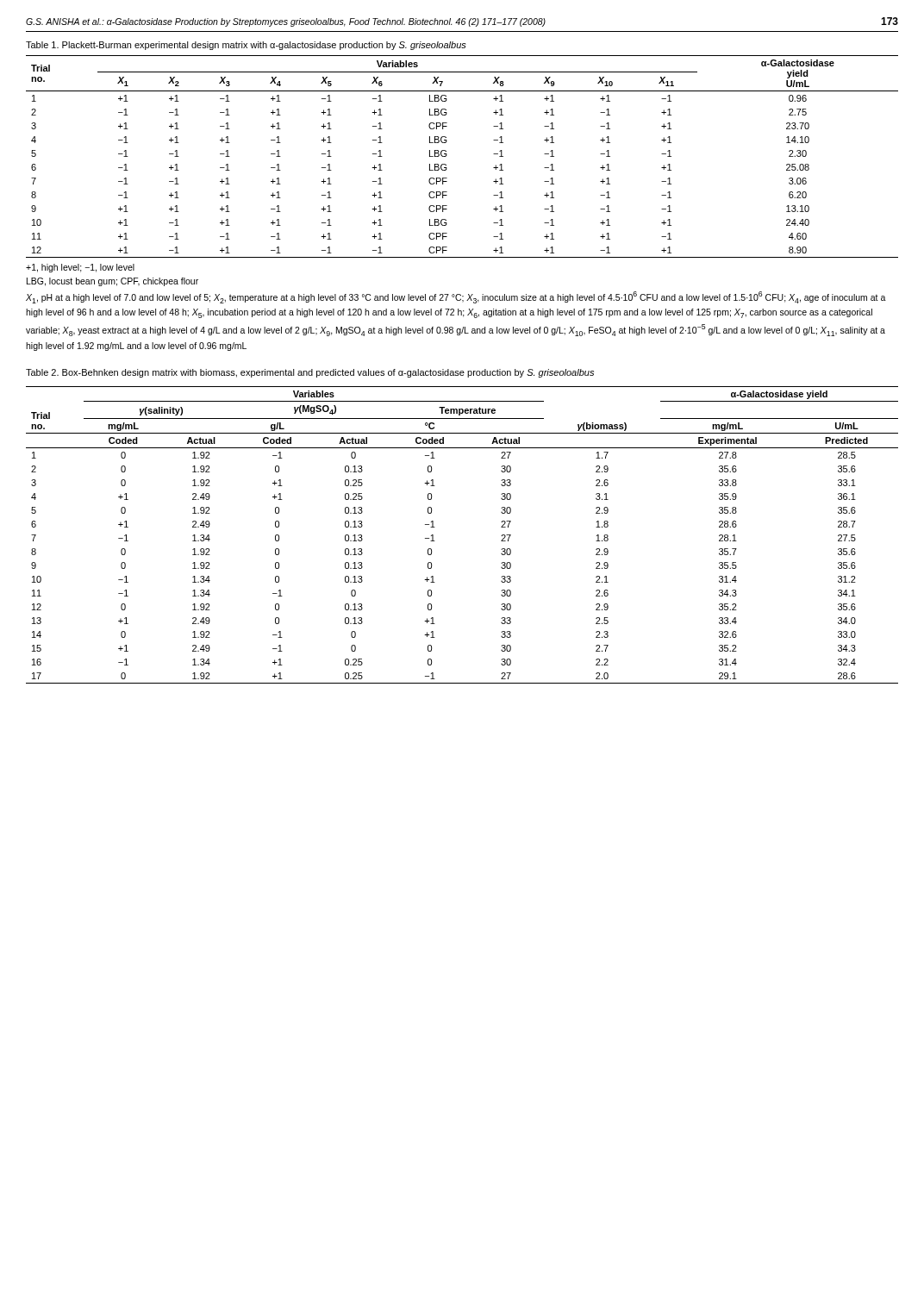Click on the text block starting "Table 2. Box-Behnken"

click(x=310, y=372)
